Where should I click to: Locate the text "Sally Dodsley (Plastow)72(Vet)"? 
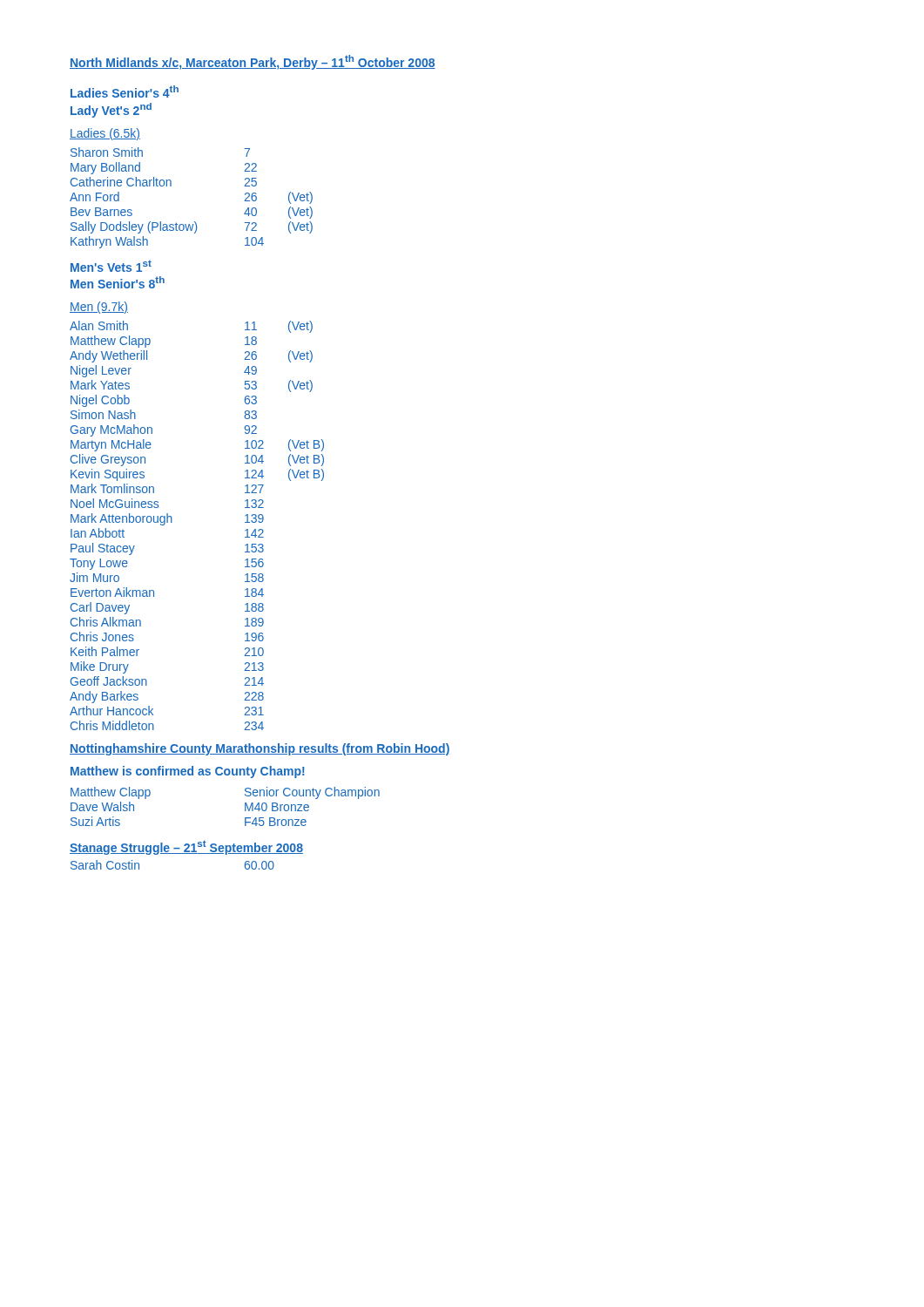[x=192, y=227]
